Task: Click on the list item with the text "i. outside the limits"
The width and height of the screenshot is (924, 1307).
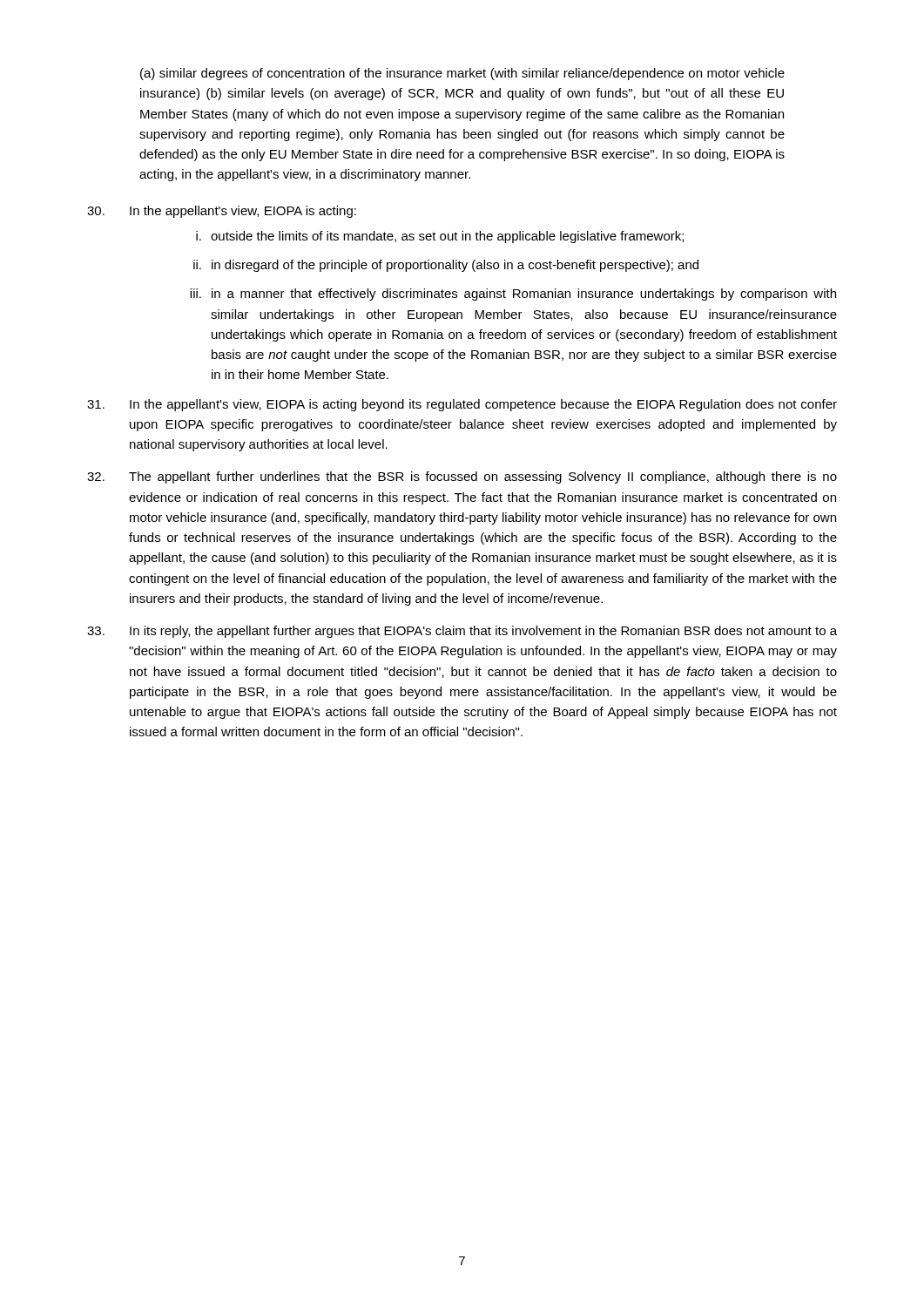Action: (504, 236)
